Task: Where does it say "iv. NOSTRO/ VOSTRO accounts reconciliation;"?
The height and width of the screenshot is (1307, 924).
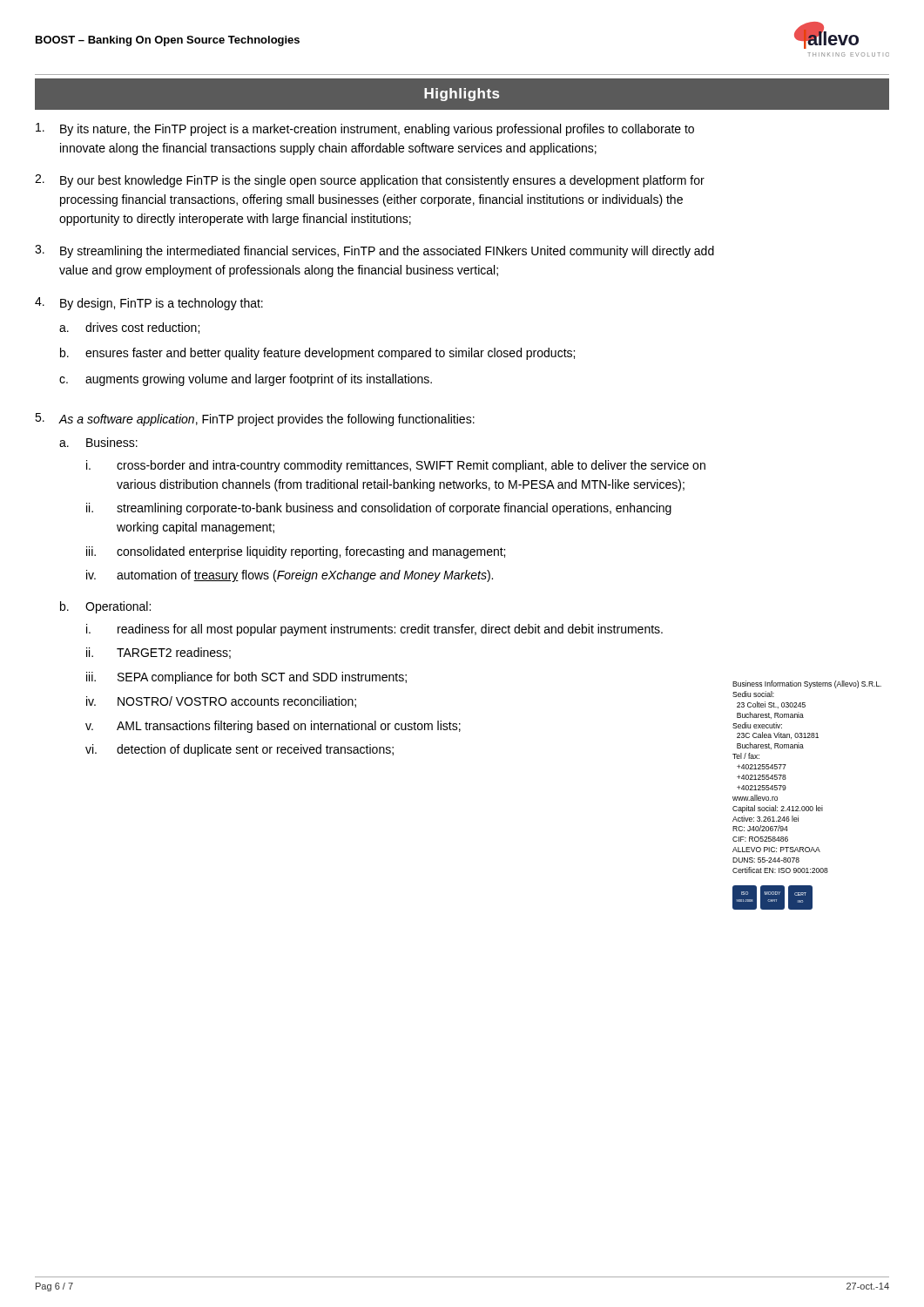Action: (221, 702)
